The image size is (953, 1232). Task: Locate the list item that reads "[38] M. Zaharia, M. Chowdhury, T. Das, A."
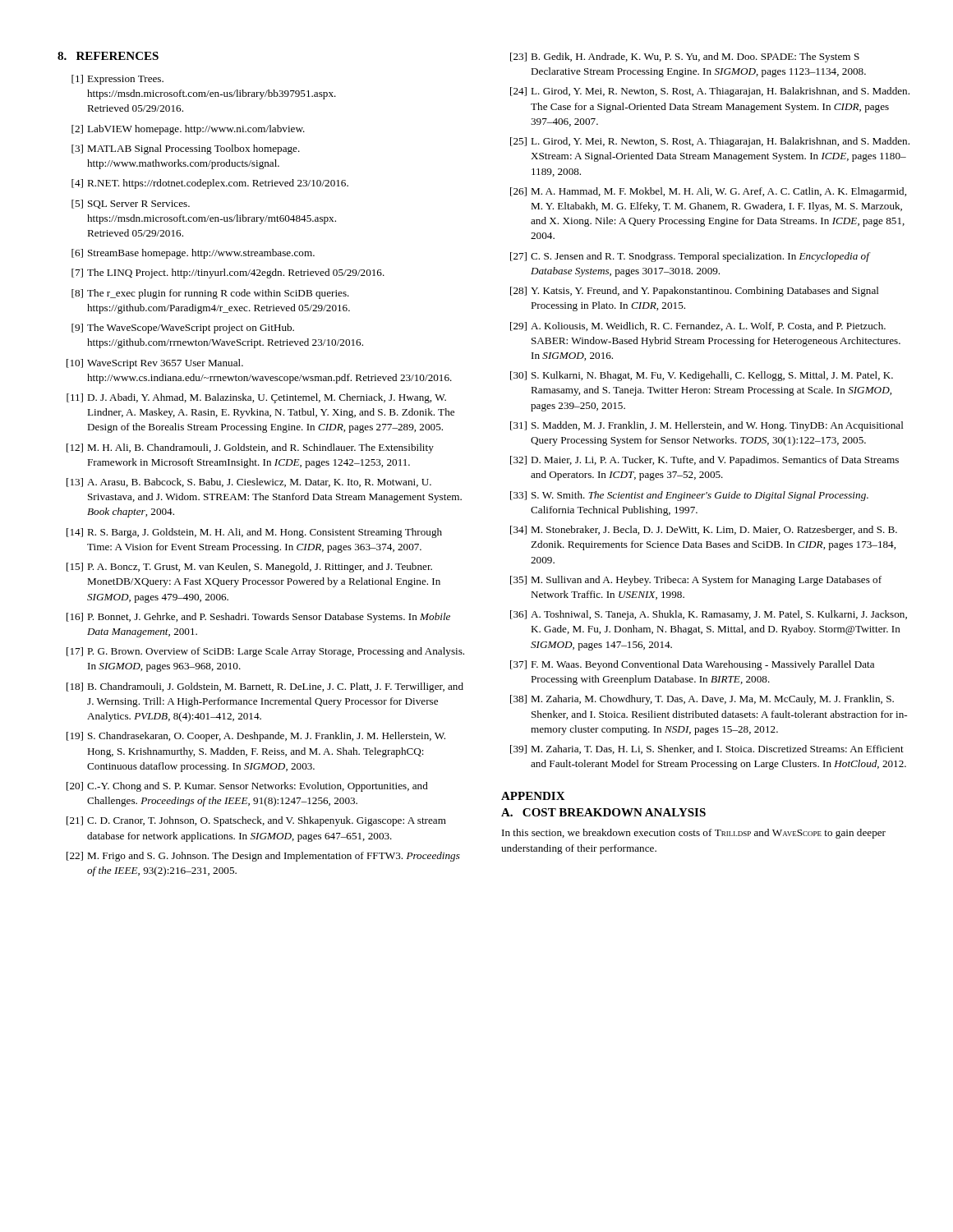[707, 714]
